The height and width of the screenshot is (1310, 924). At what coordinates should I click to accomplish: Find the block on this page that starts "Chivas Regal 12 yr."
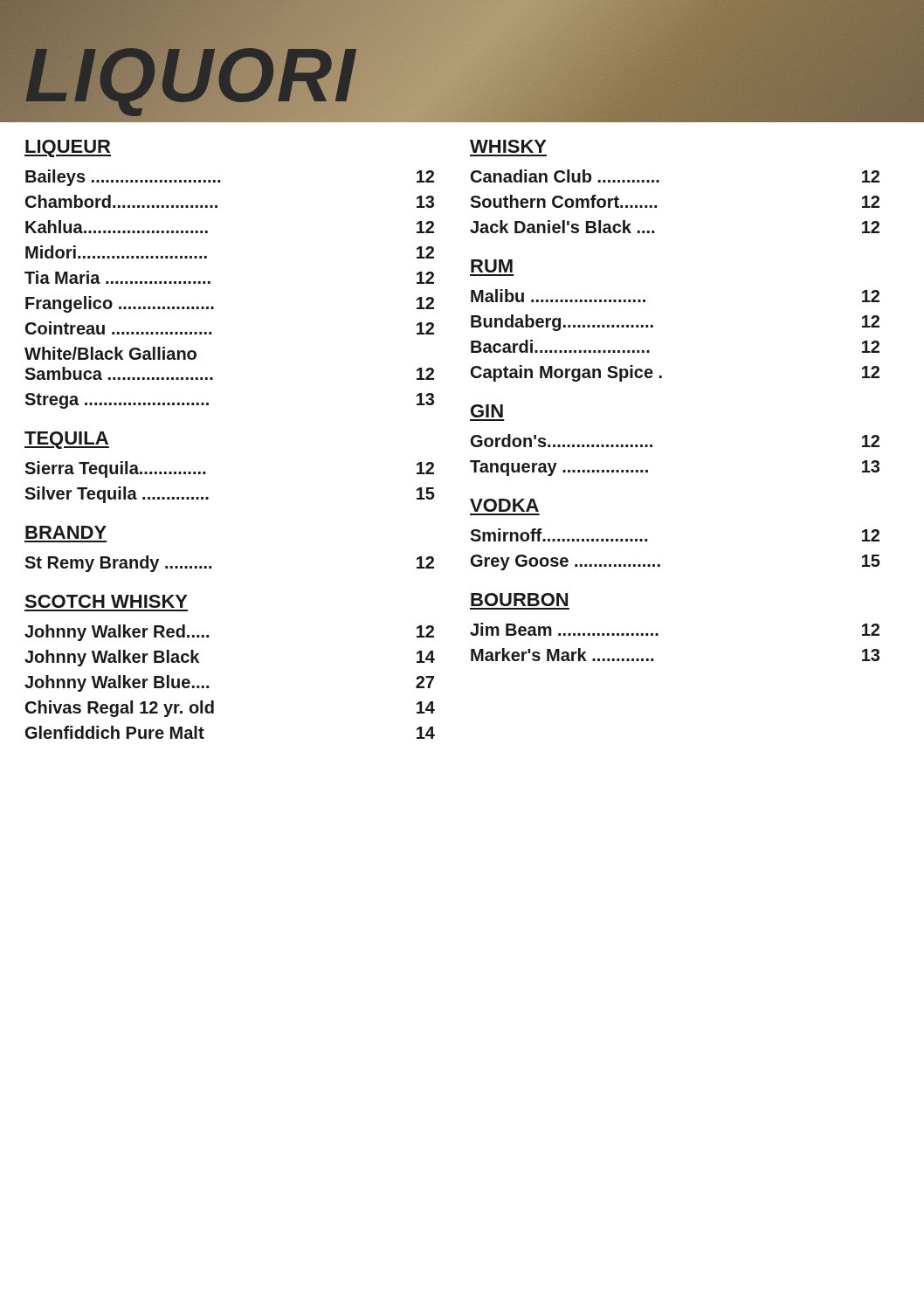[124, 709]
